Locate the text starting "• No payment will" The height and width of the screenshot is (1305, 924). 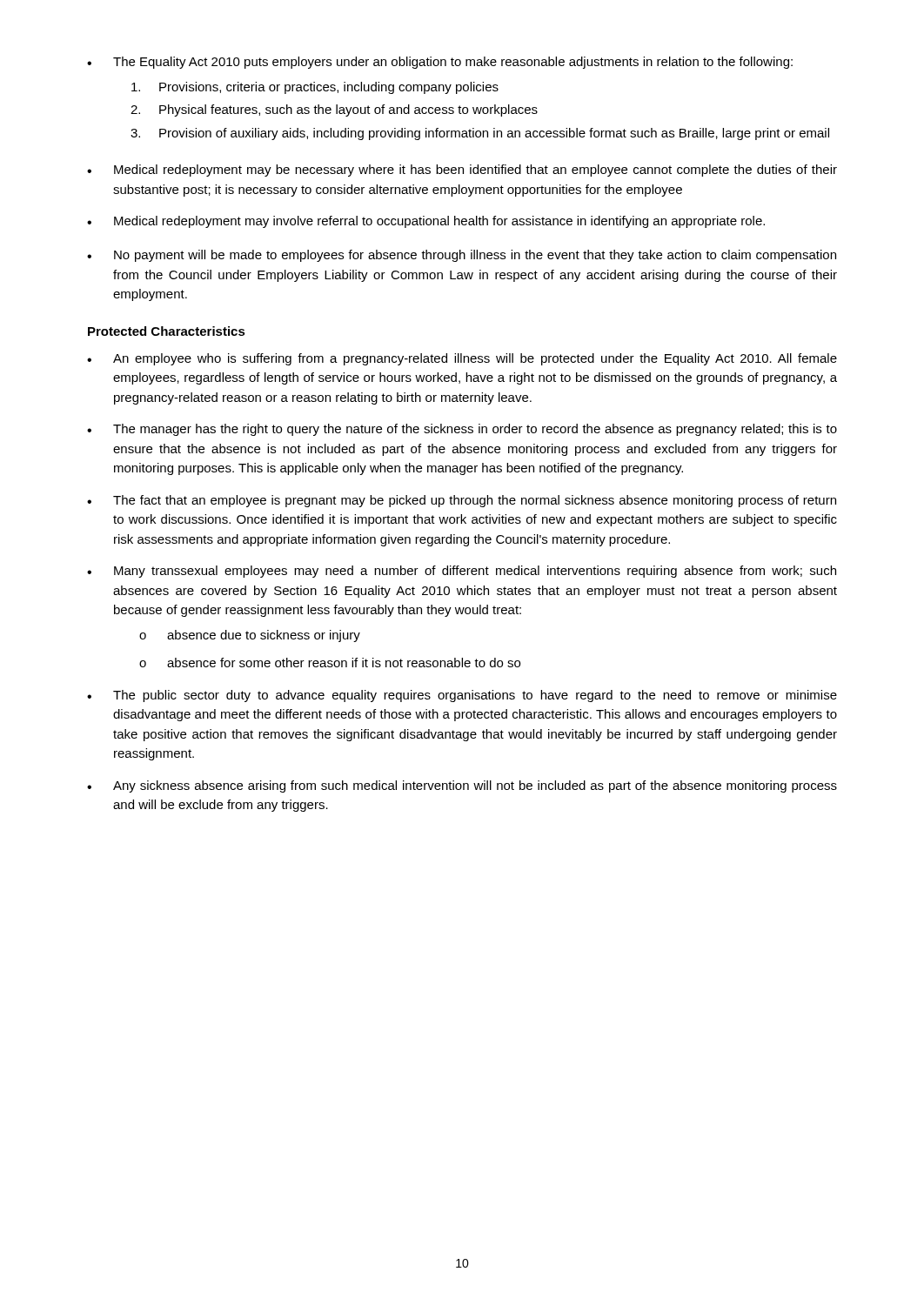tap(462, 275)
